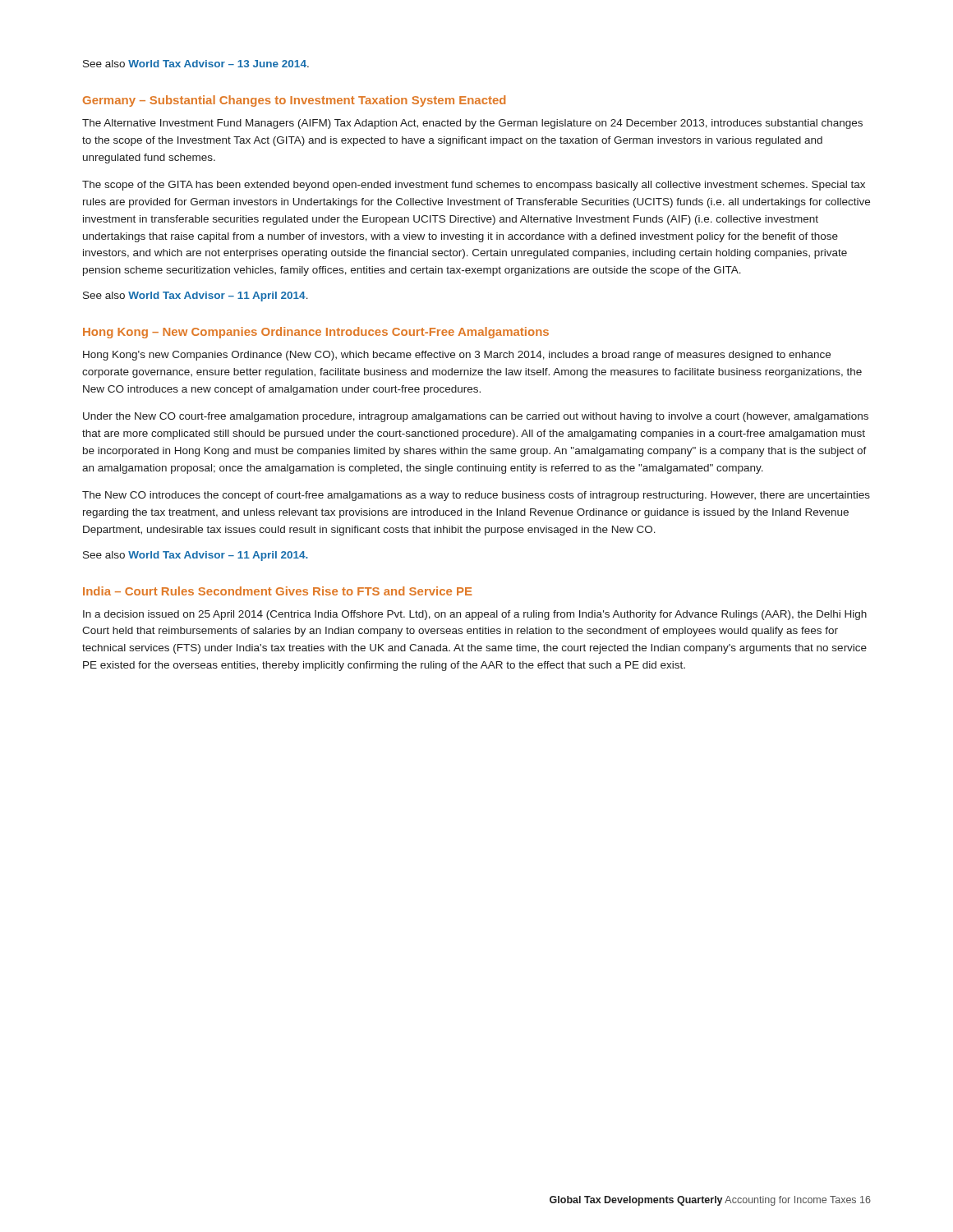Find the region starting "In a decision issued"
This screenshot has width=953, height=1232.
(475, 639)
